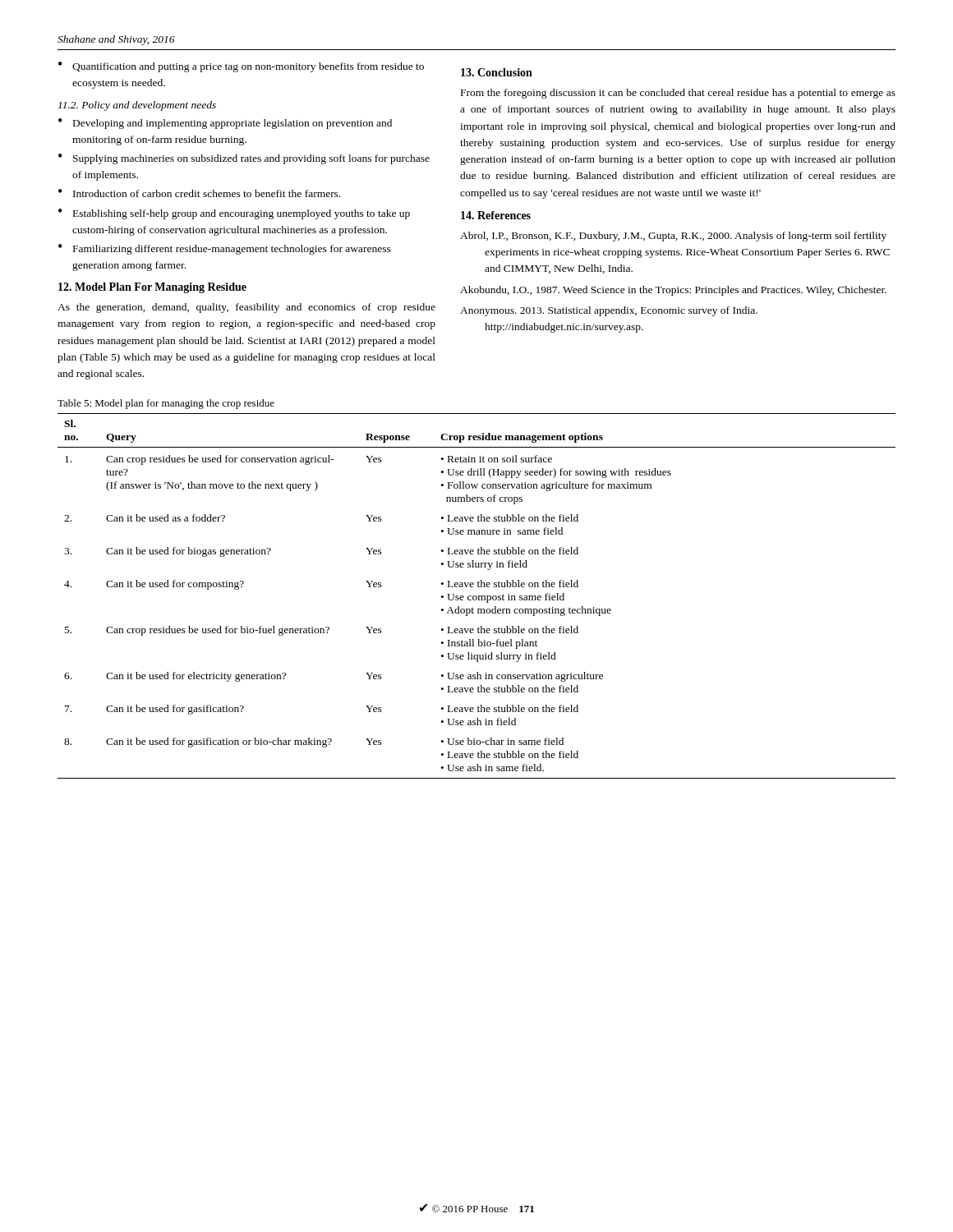Locate the passage starting "From the foregoing discussion it can be"

tap(678, 142)
